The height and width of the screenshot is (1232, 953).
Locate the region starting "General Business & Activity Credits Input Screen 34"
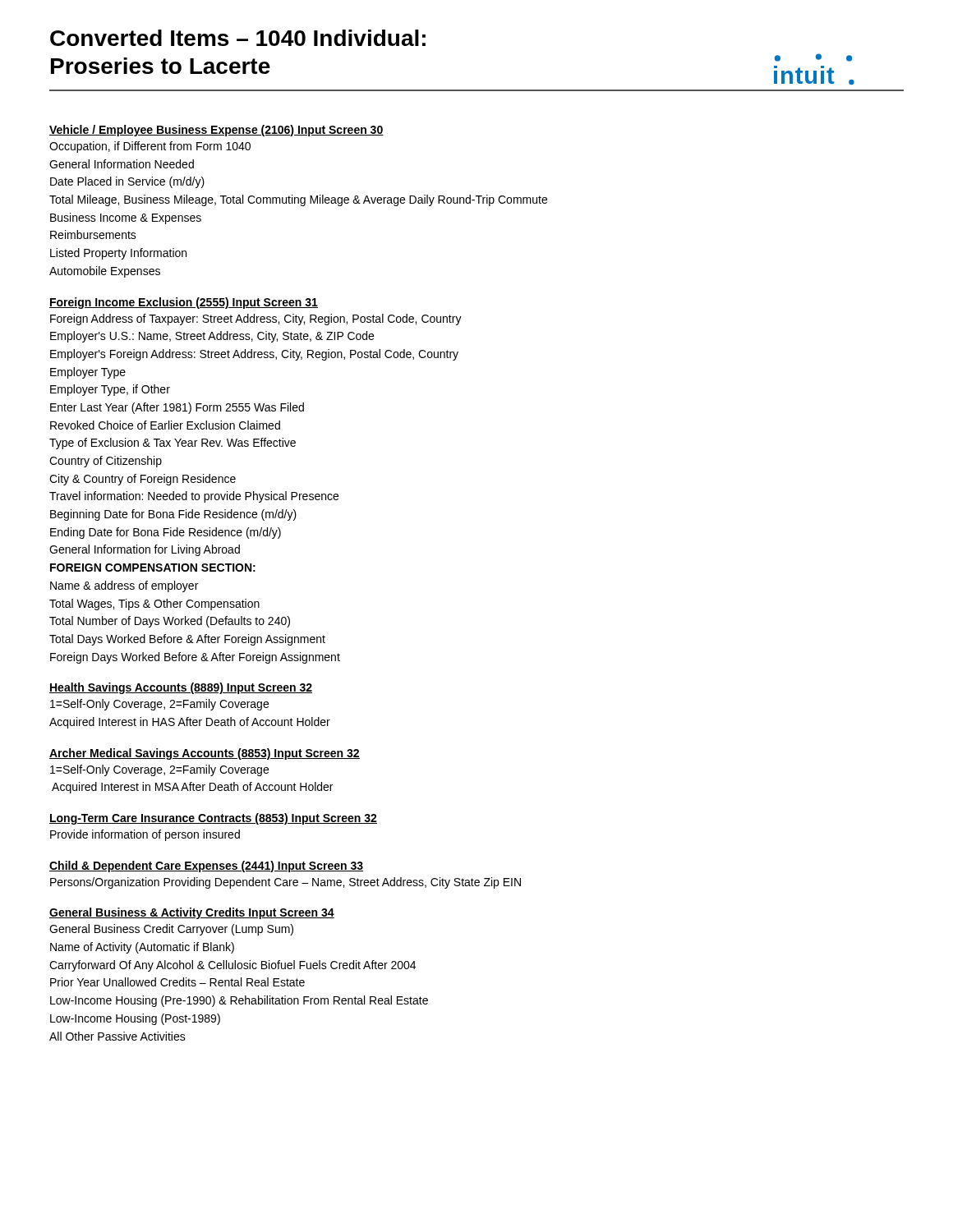click(192, 913)
